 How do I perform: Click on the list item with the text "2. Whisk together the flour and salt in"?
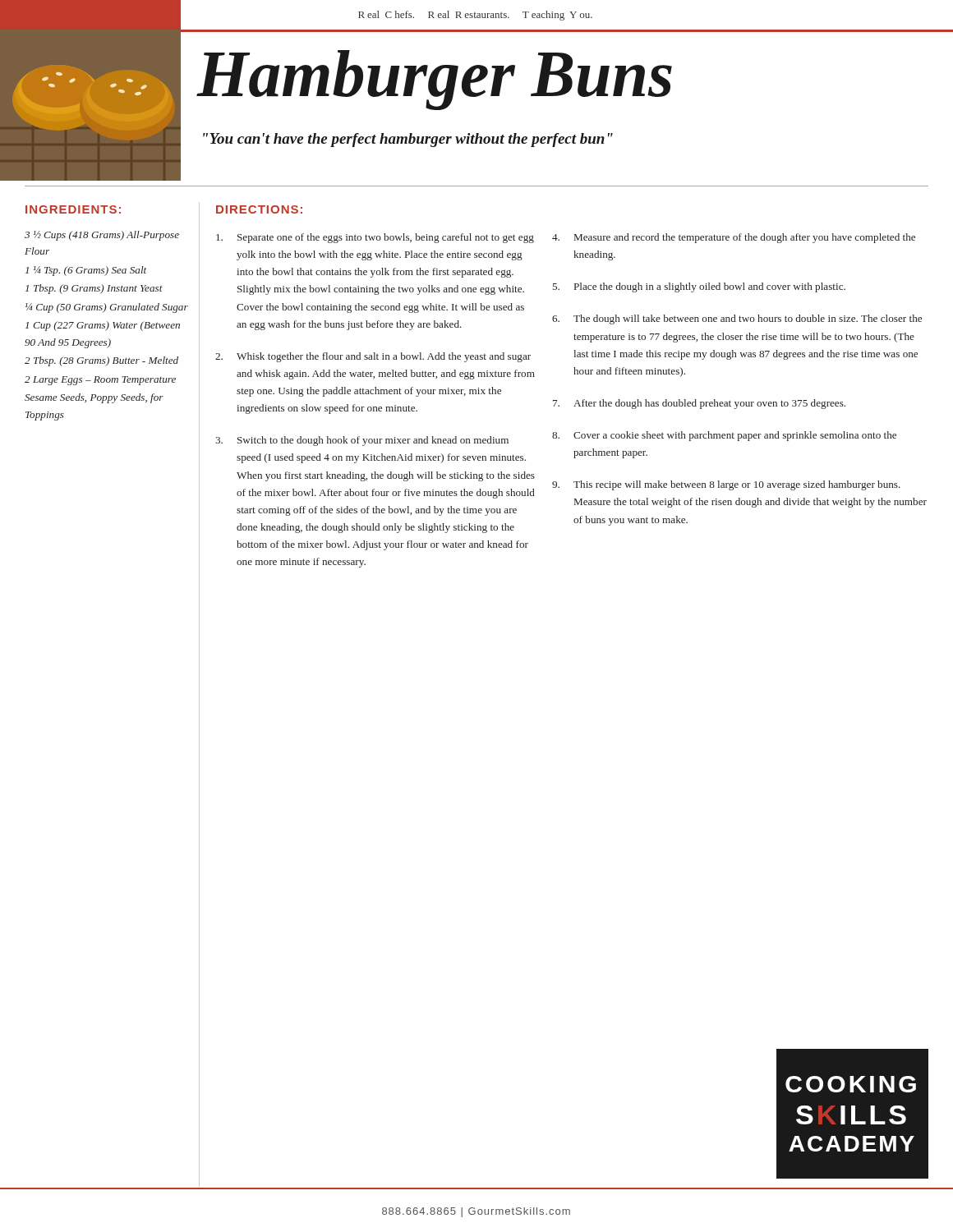point(375,382)
